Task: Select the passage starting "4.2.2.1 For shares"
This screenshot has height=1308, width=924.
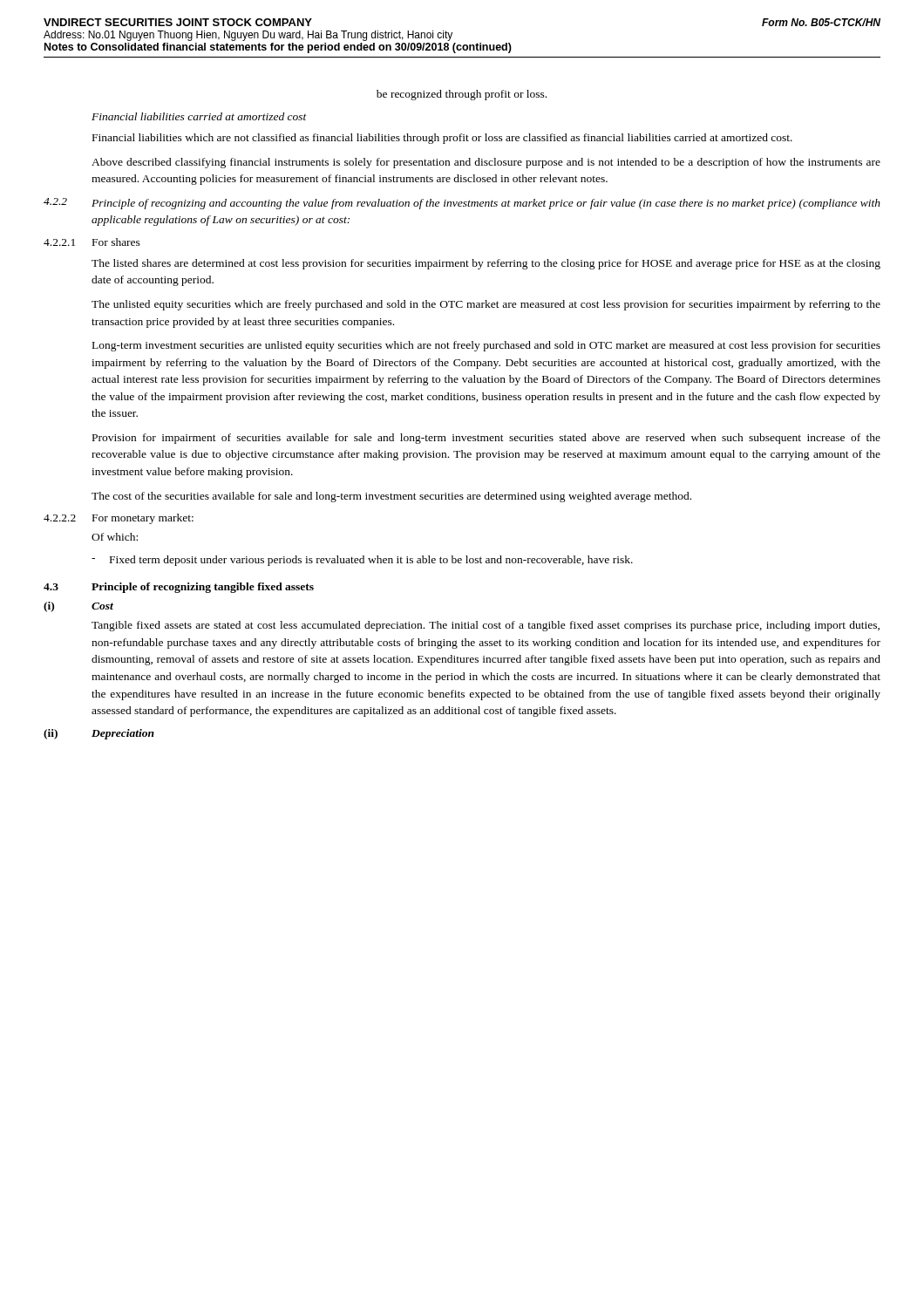Action: click(x=92, y=242)
